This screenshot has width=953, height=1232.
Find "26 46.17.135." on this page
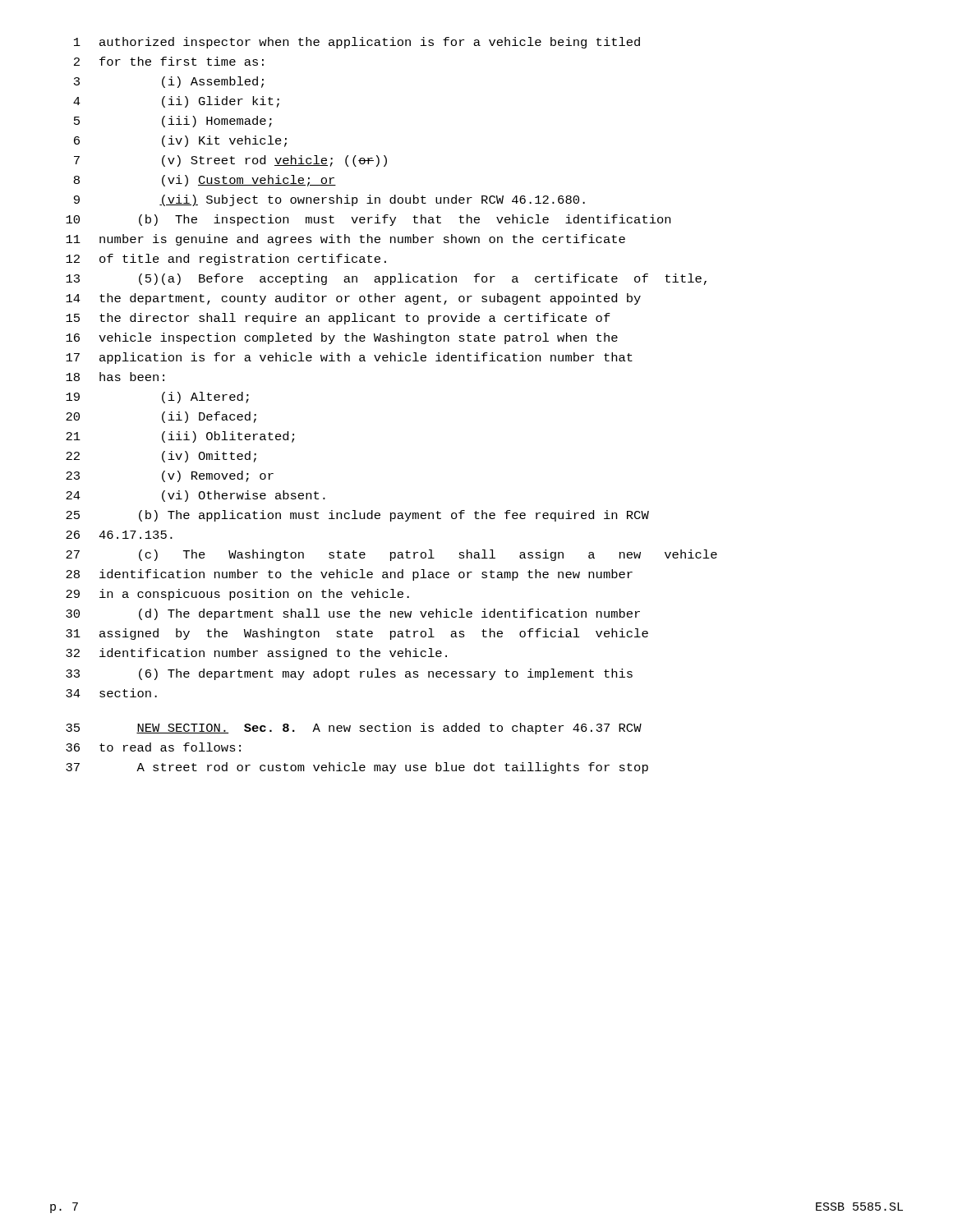click(x=119, y=535)
